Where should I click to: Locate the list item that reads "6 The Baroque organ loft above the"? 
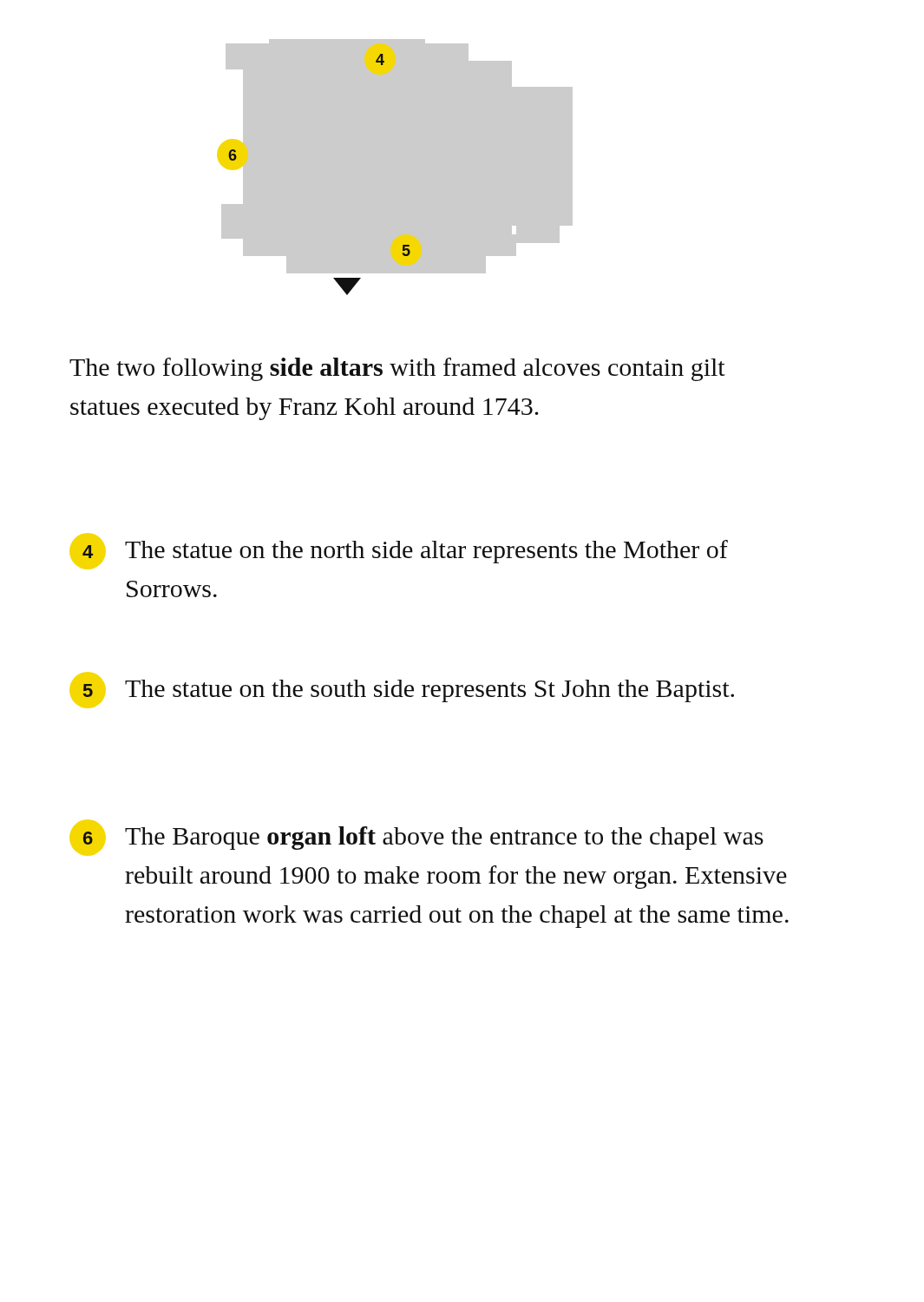click(442, 875)
